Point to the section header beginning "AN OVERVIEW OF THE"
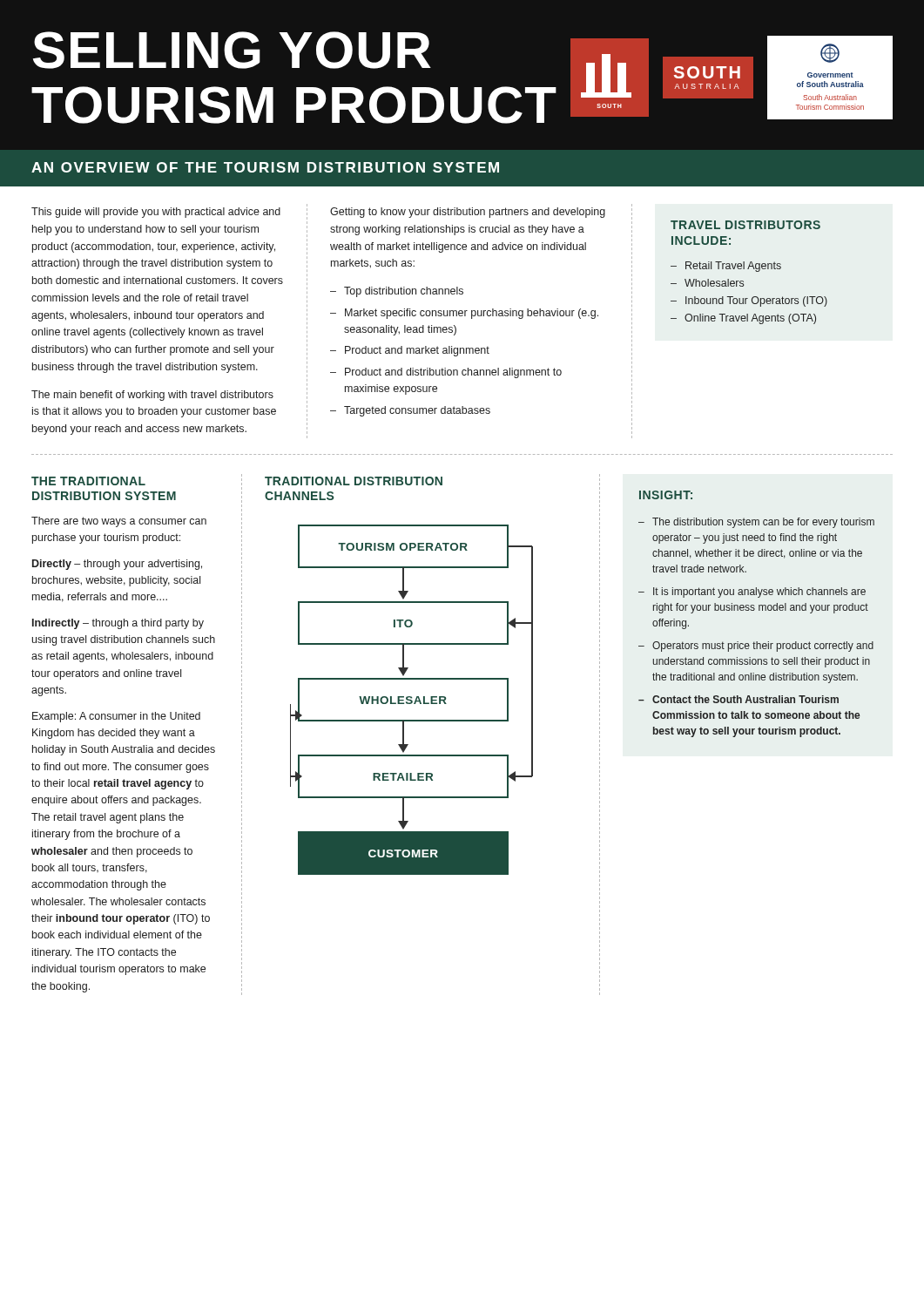This screenshot has width=924, height=1307. [x=266, y=168]
